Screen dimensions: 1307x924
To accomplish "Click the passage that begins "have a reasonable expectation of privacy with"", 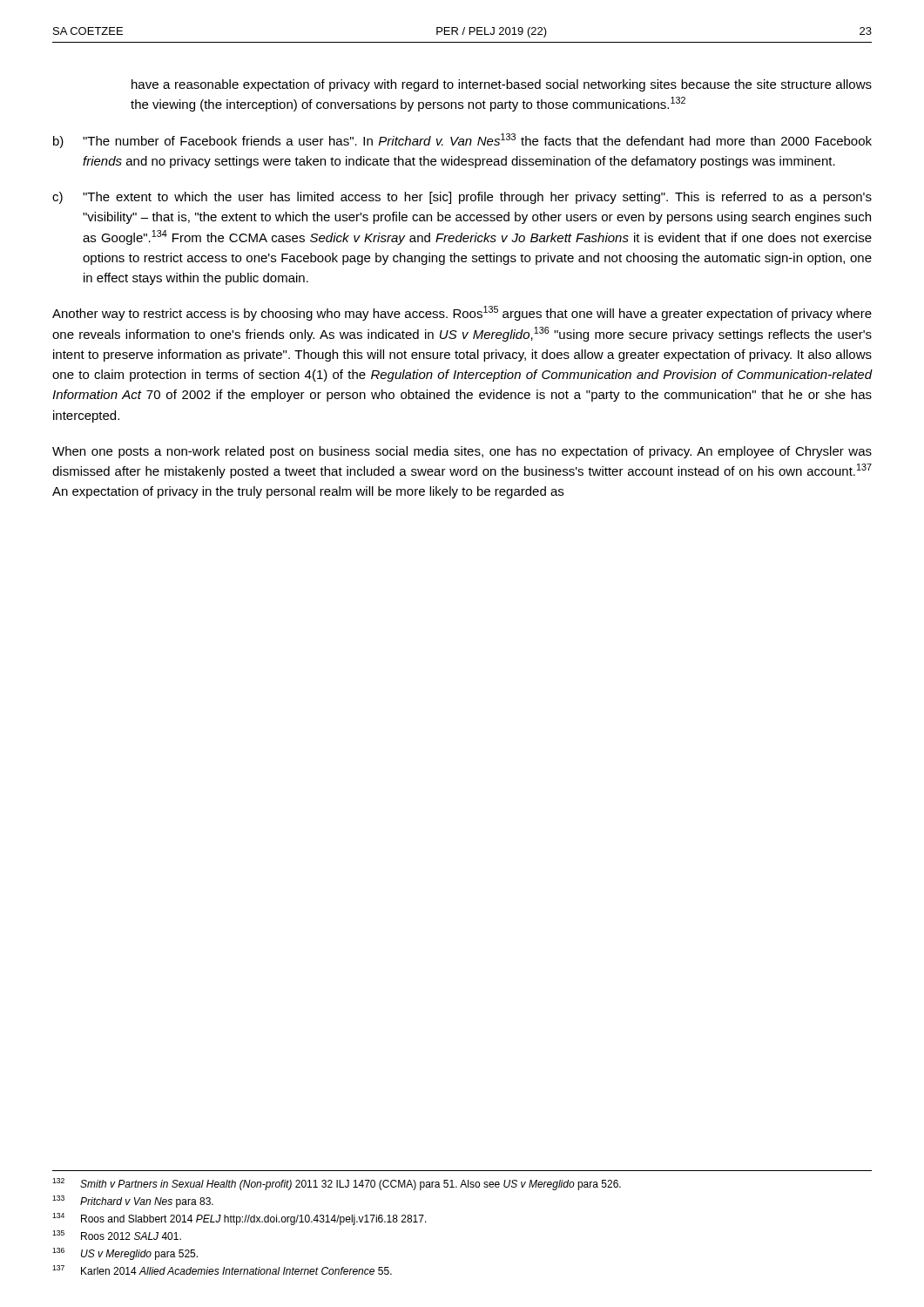I will coord(501,94).
